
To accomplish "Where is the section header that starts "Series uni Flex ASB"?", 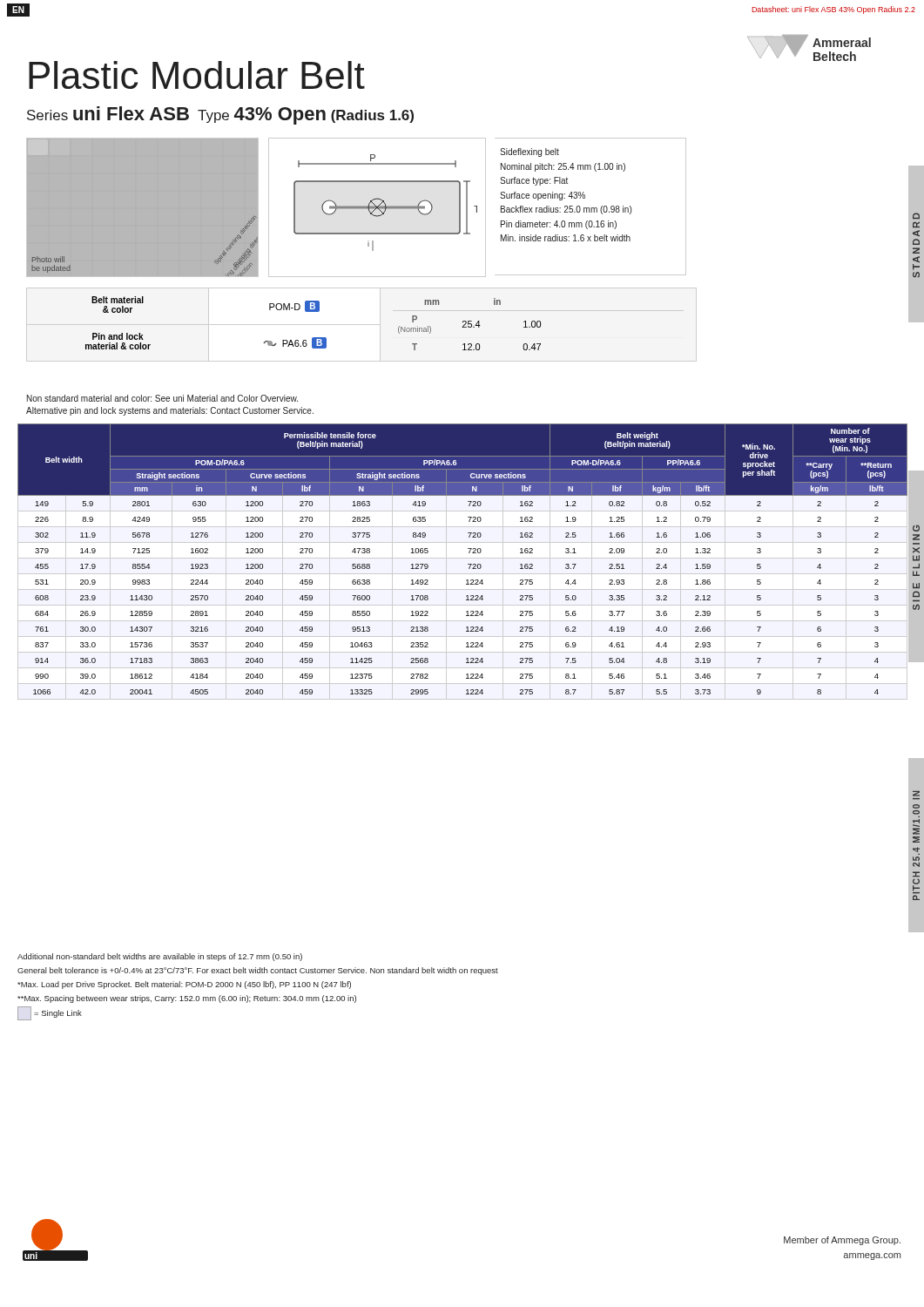I will pos(220,114).
